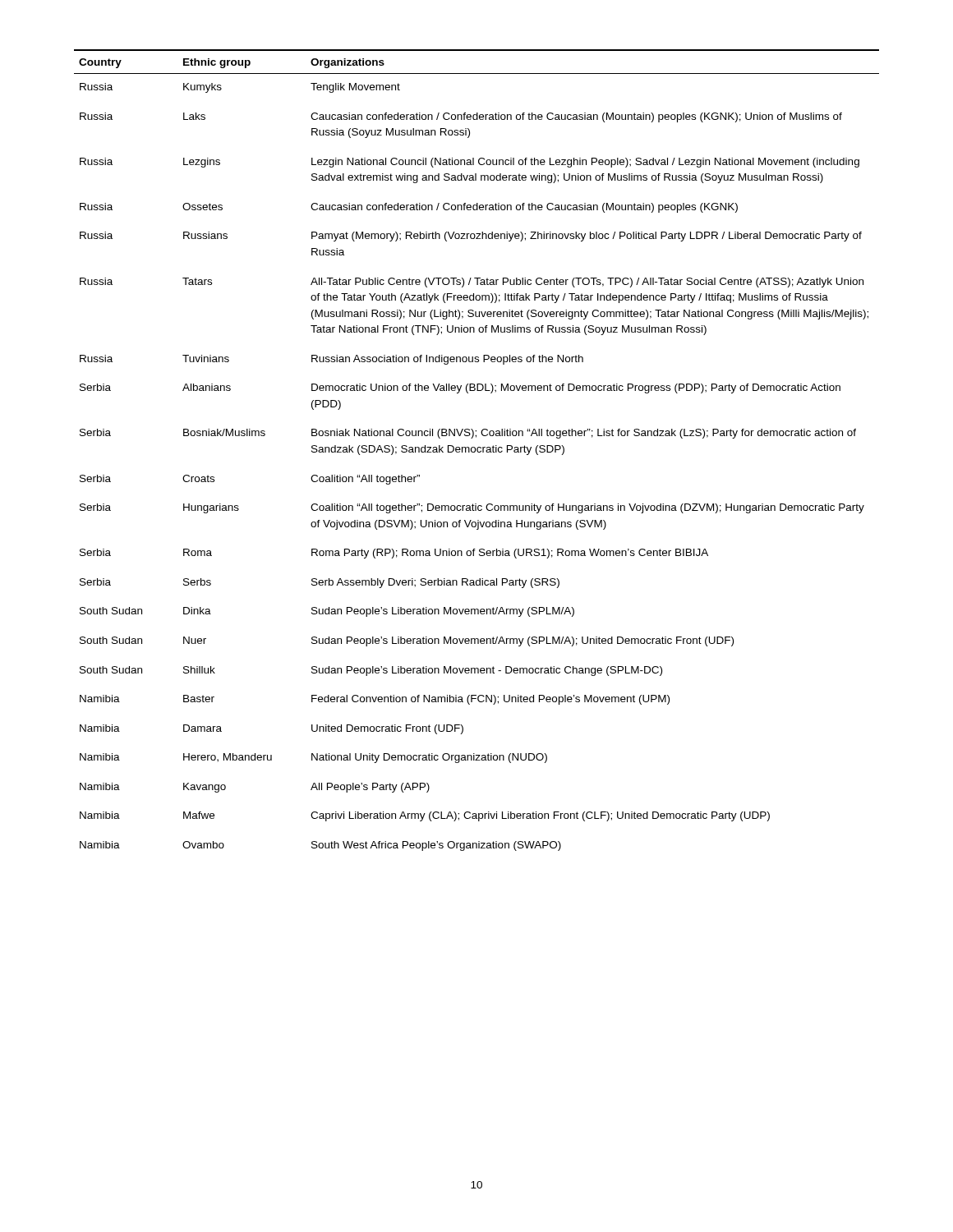This screenshot has width=953, height=1232.
Task: Locate the table with the text "South West Africa"
Action: 476,454
